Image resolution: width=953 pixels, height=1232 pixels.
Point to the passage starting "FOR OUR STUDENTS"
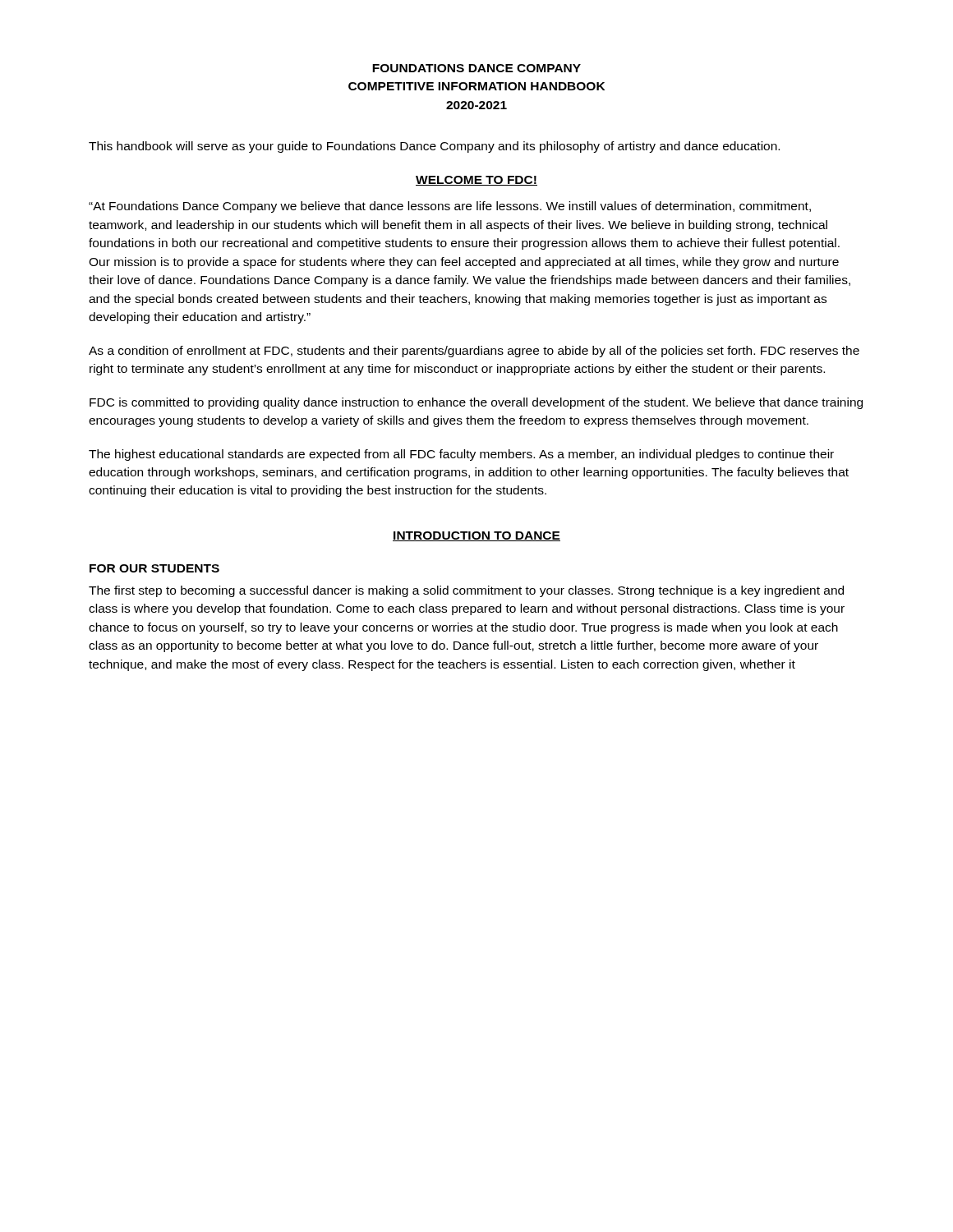coord(154,568)
